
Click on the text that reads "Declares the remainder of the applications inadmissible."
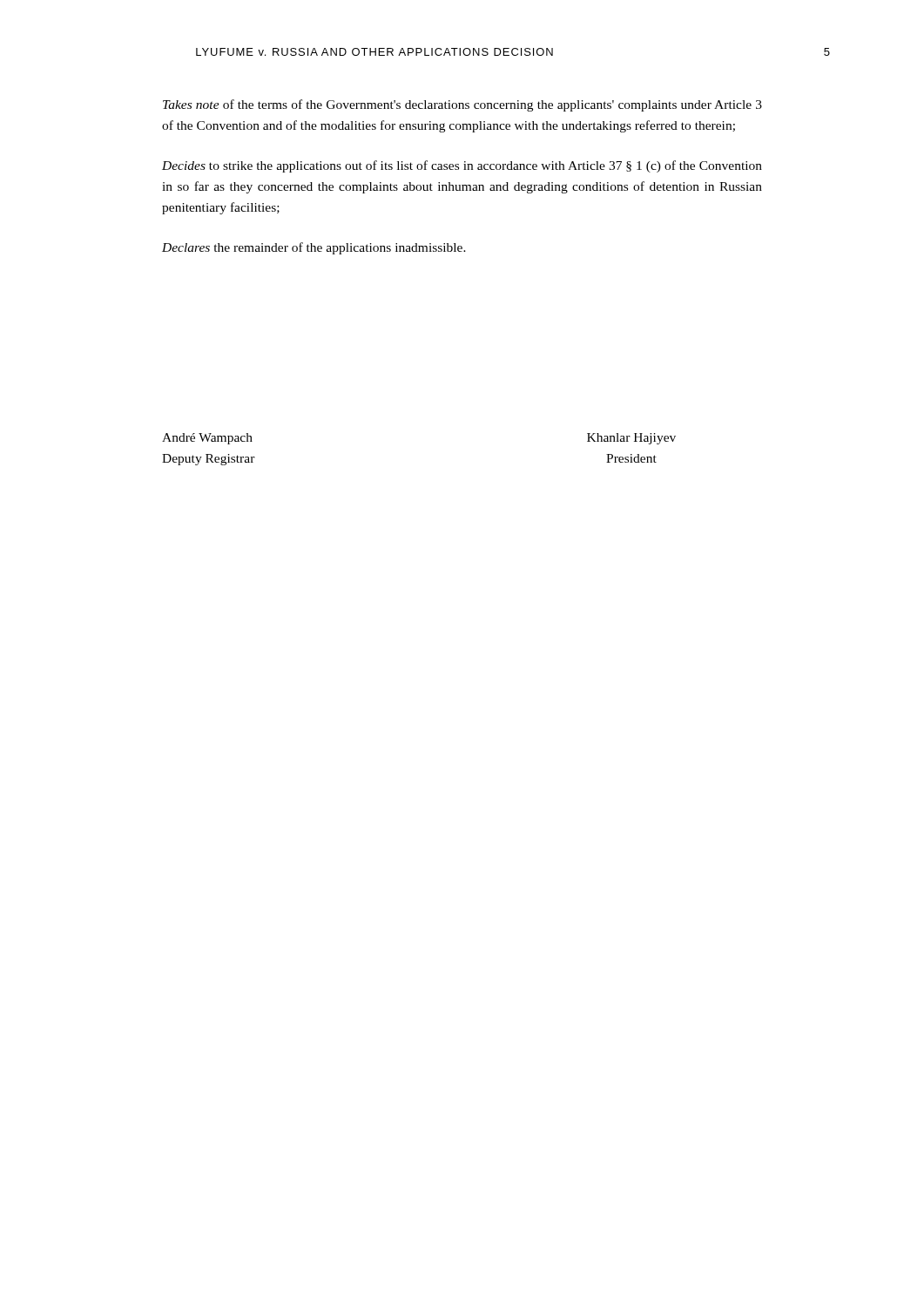point(314,247)
